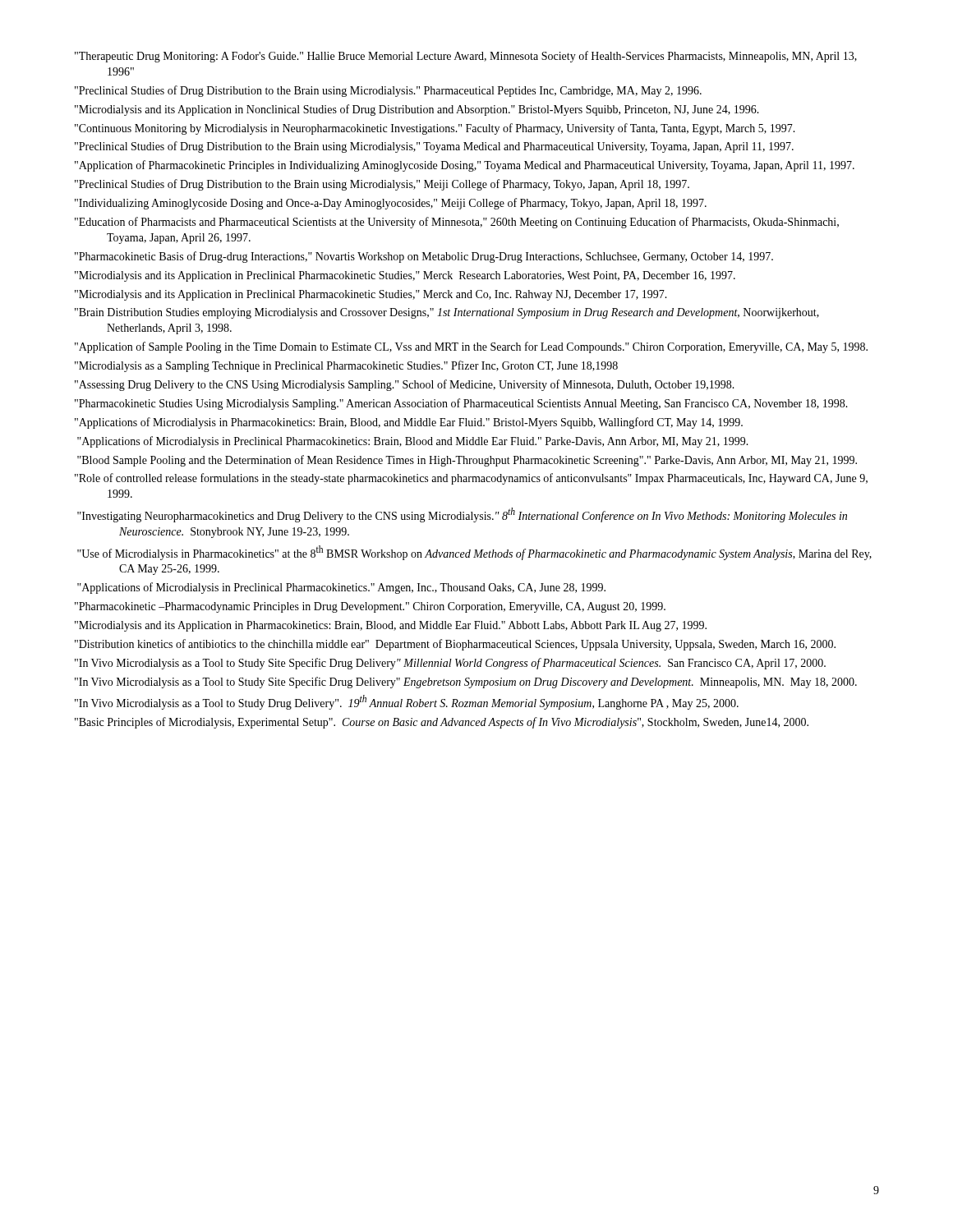
Task: Locate the block of text that opens with ""Application of Pharmacokinetic Principles in Individualizing Aminoglycoside Dosing,""
Action: (x=464, y=166)
